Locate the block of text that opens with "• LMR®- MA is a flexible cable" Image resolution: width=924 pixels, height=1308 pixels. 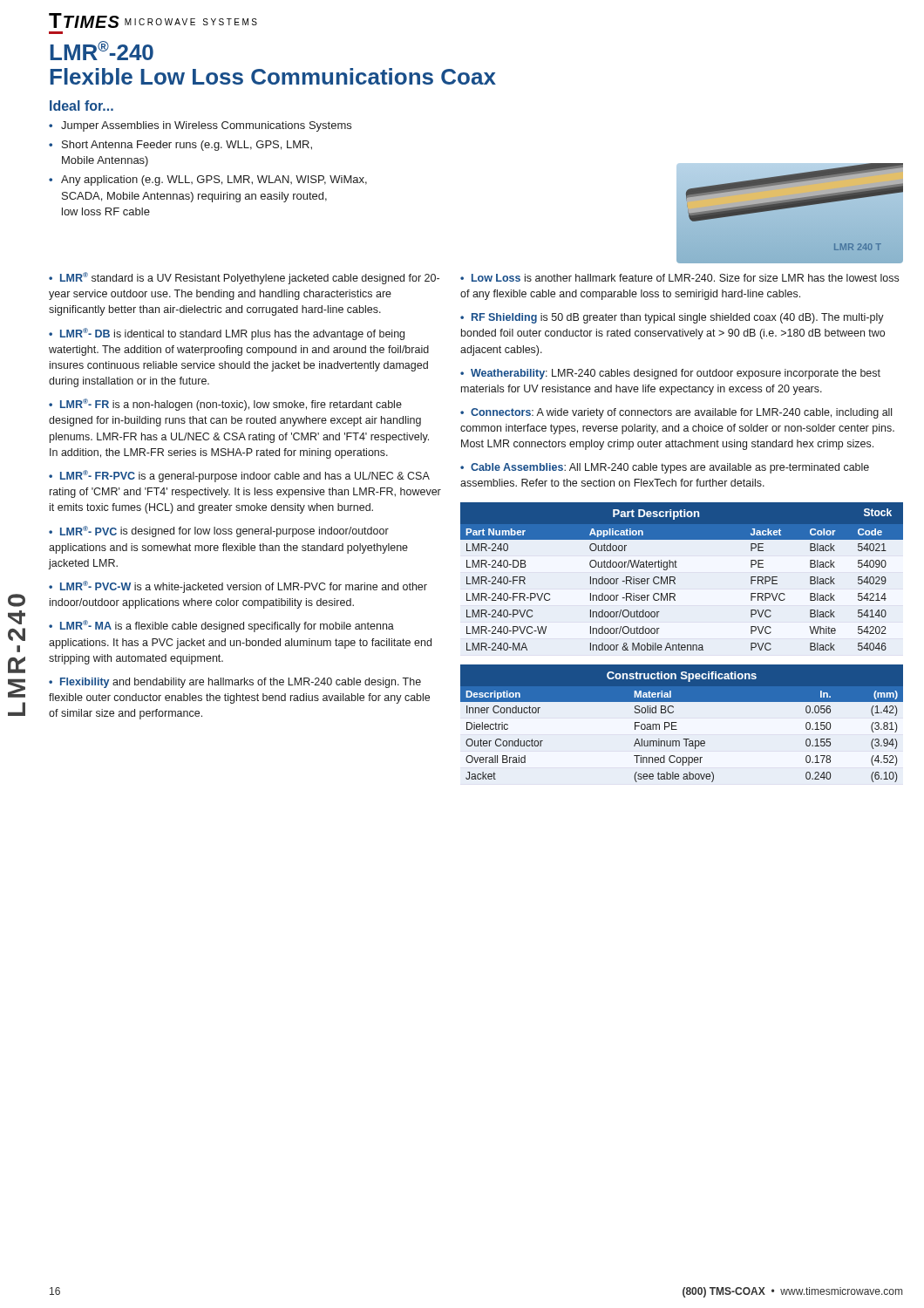[x=241, y=642]
